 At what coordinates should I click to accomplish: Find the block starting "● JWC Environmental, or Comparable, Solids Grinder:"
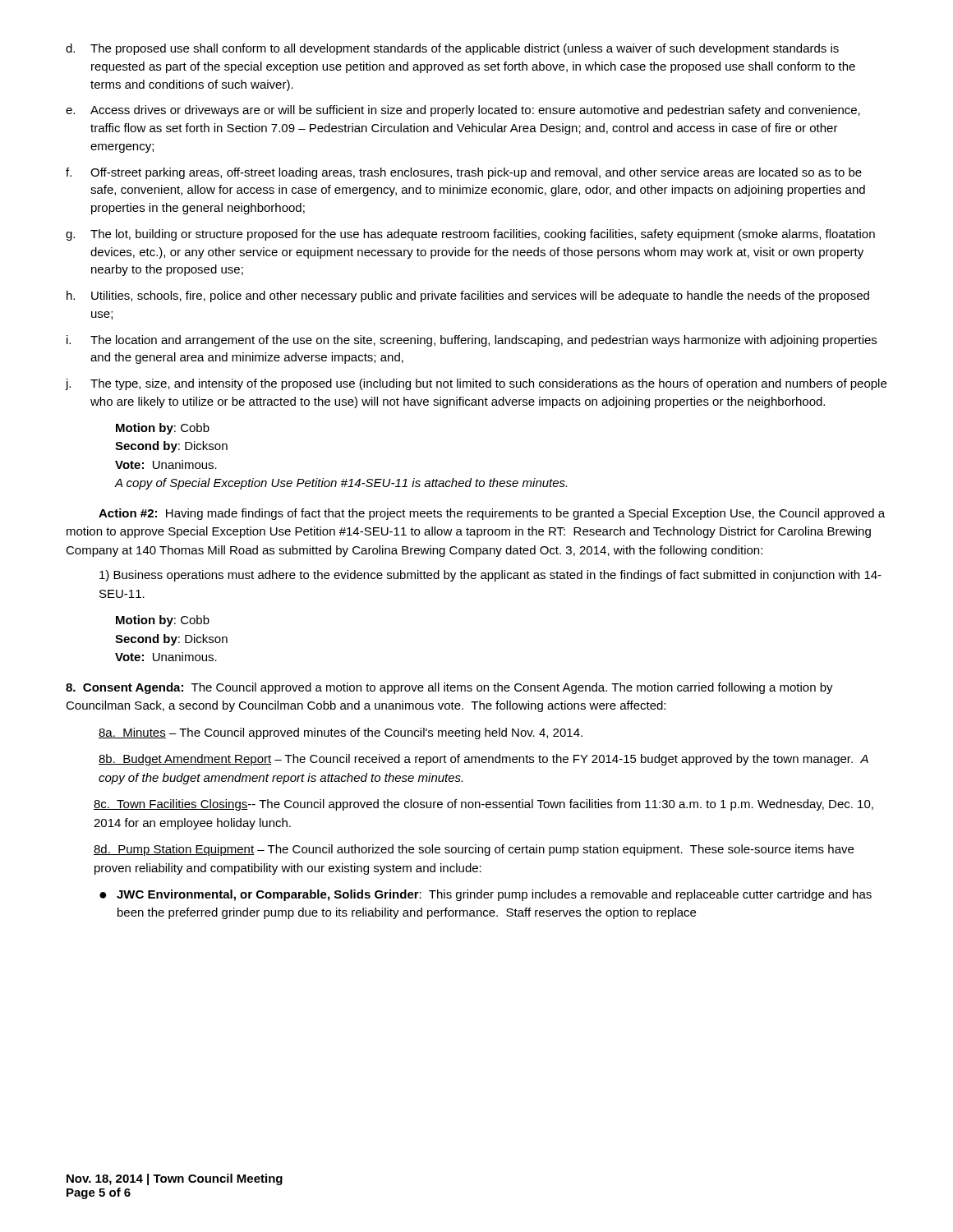point(493,903)
